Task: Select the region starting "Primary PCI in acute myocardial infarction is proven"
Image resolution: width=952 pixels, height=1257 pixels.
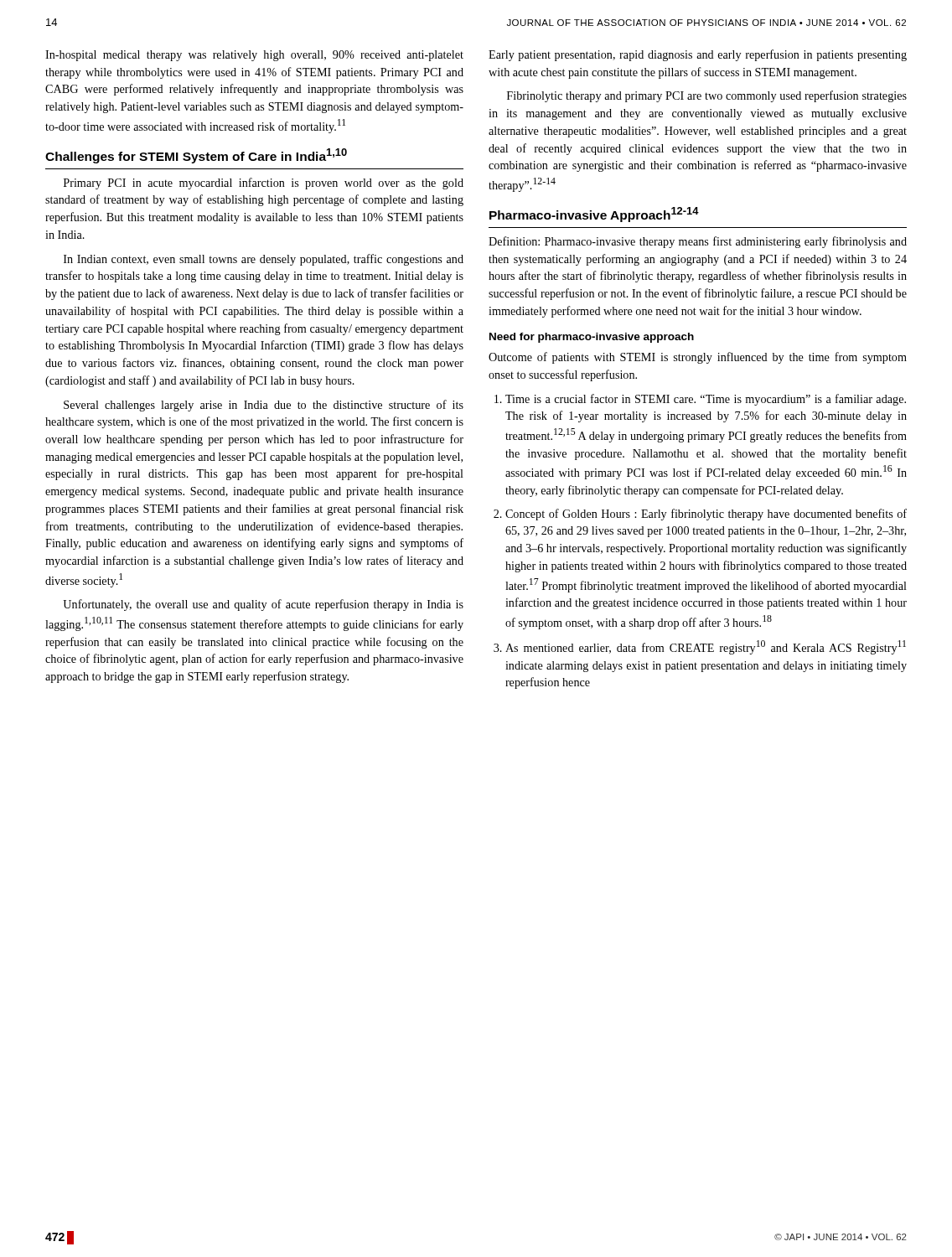Action: click(x=254, y=209)
